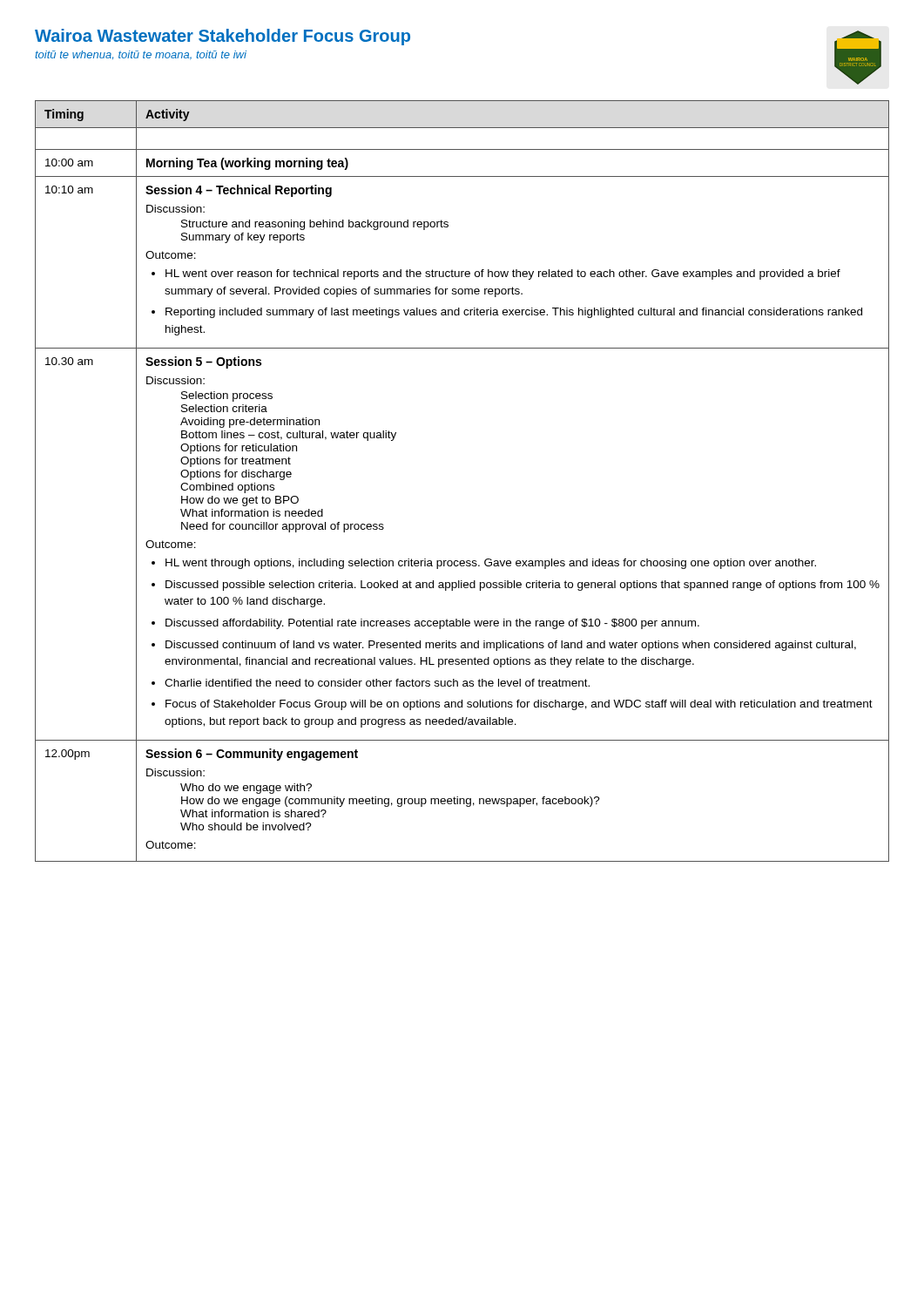Locate the table
The height and width of the screenshot is (1307, 924).
pos(462,481)
